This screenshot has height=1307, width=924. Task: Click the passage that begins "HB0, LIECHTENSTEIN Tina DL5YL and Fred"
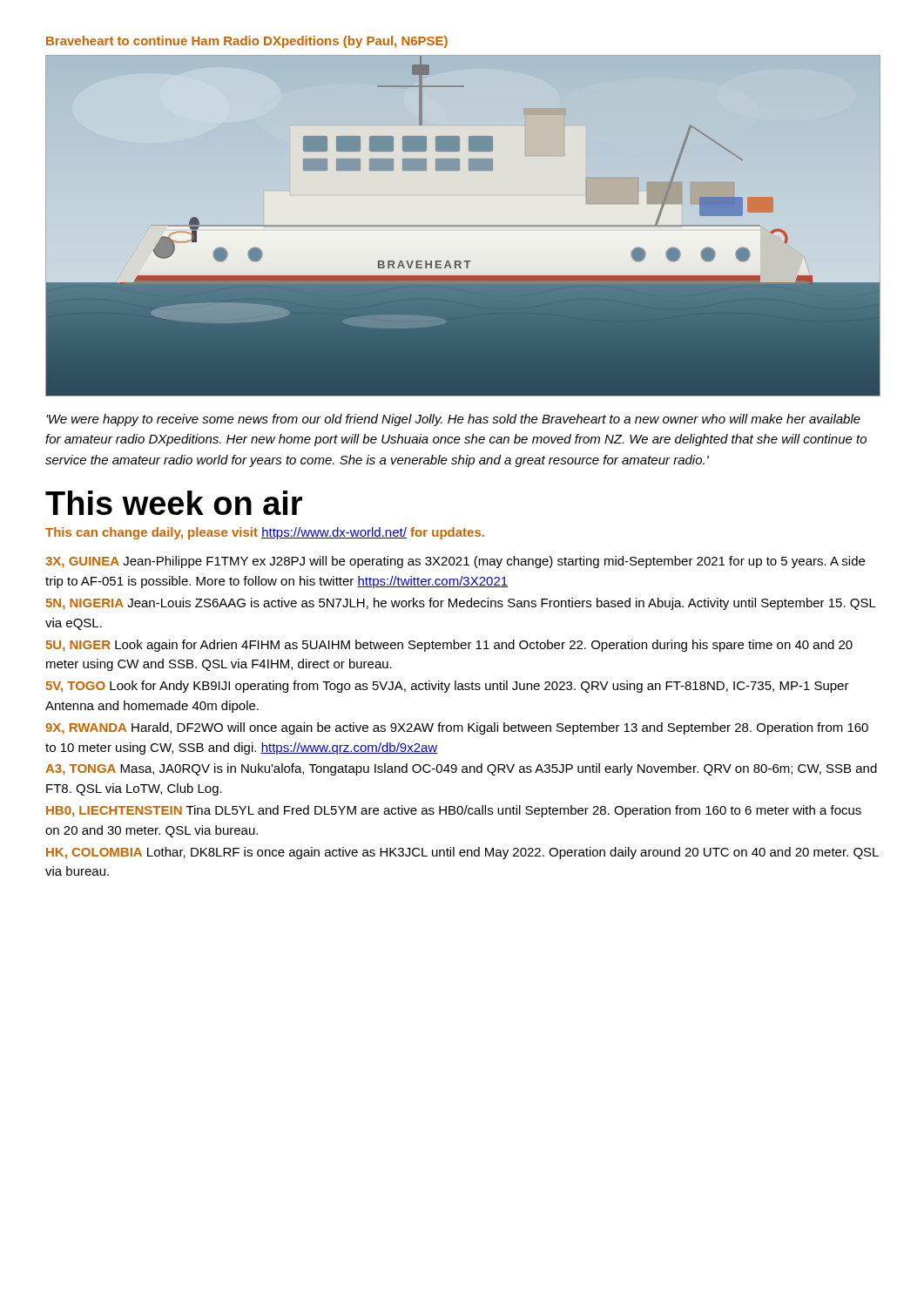click(x=453, y=820)
